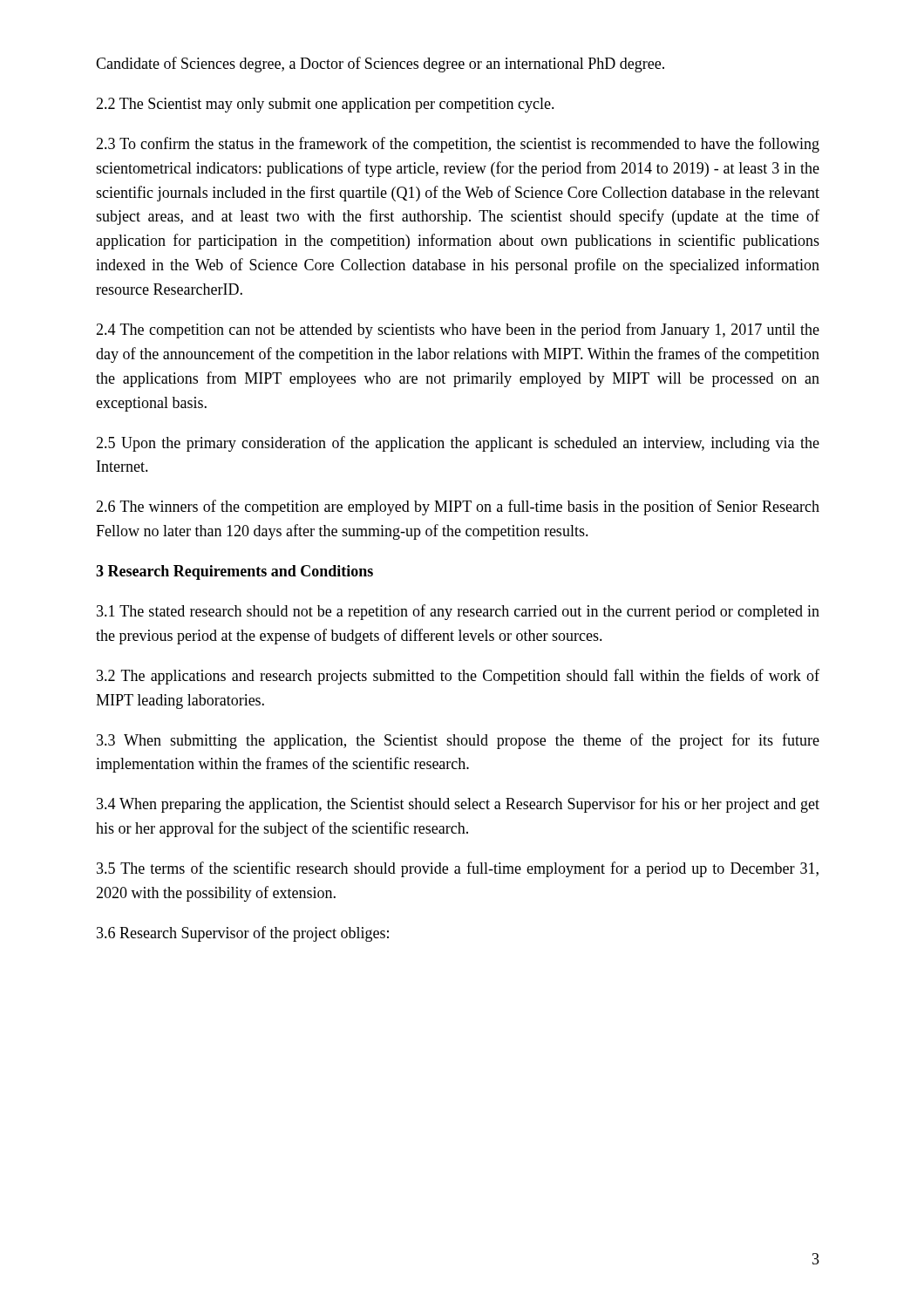The width and height of the screenshot is (924, 1308).
Task: Locate the text block that says "6 The winners of the competition are"
Action: pyautogui.click(x=458, y=519)
